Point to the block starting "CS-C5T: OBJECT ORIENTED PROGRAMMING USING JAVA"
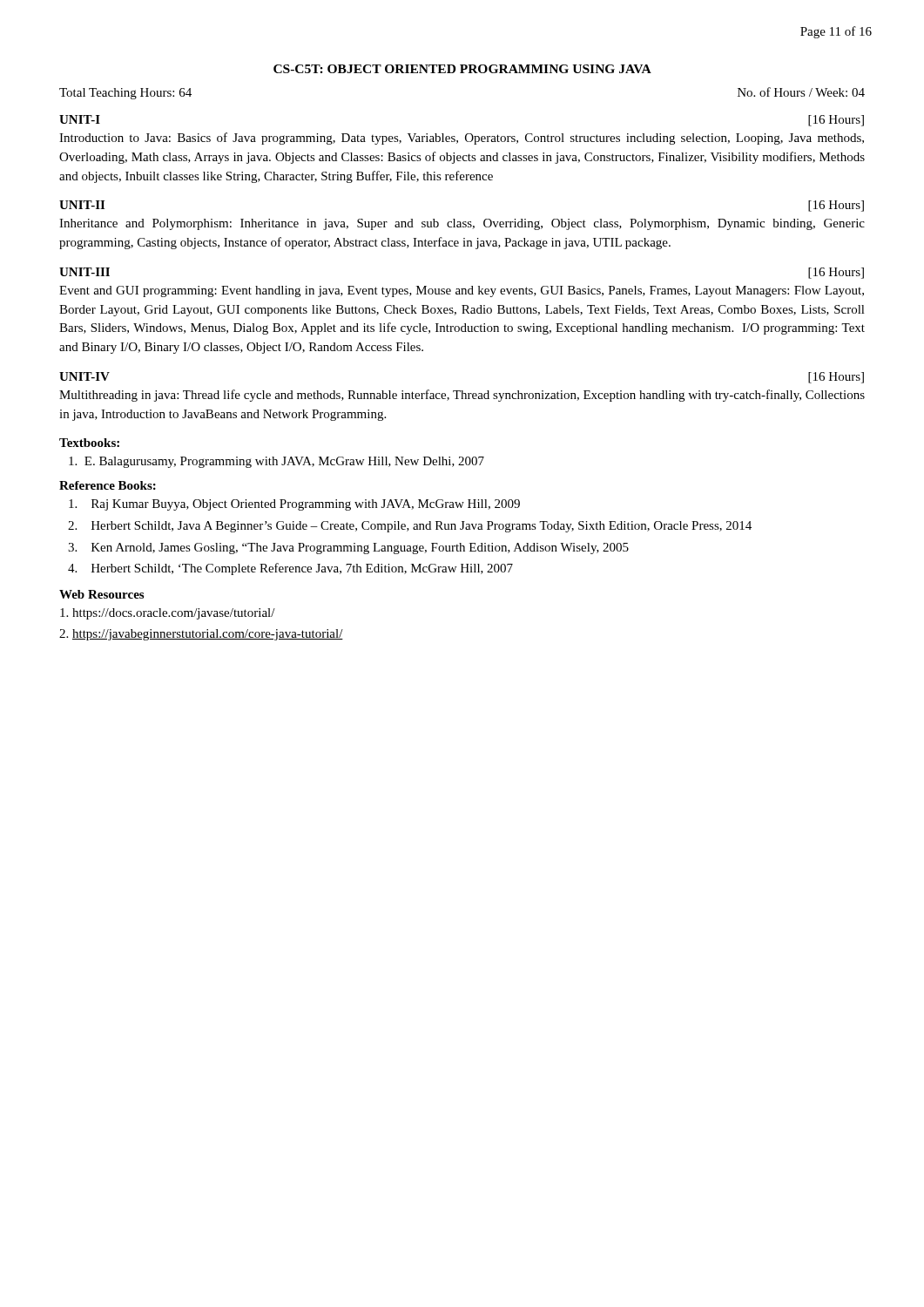The width and height of the screenshot is (924, 1307). tap(462, 68)
